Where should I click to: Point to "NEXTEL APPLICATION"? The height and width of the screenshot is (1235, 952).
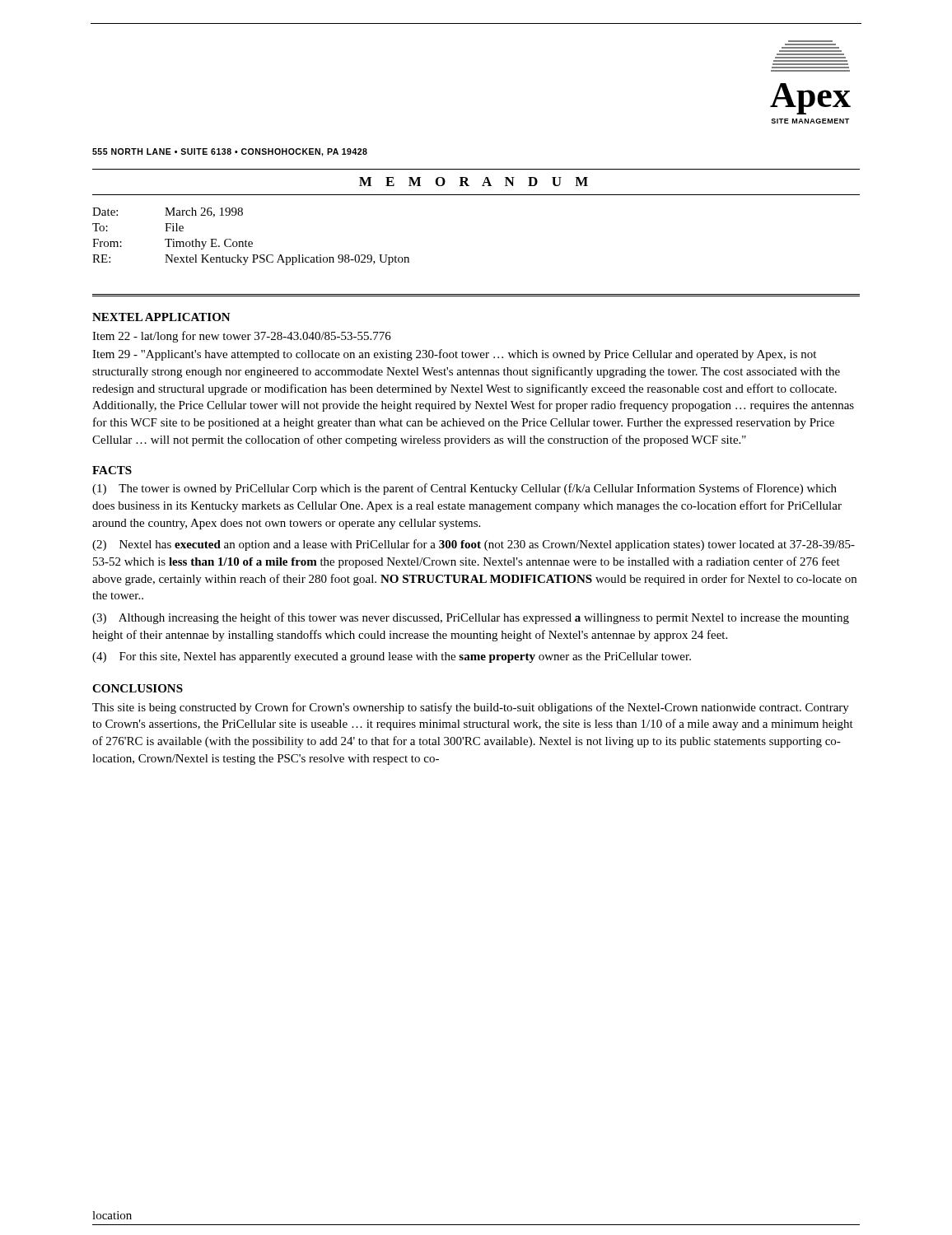[161, 317]
